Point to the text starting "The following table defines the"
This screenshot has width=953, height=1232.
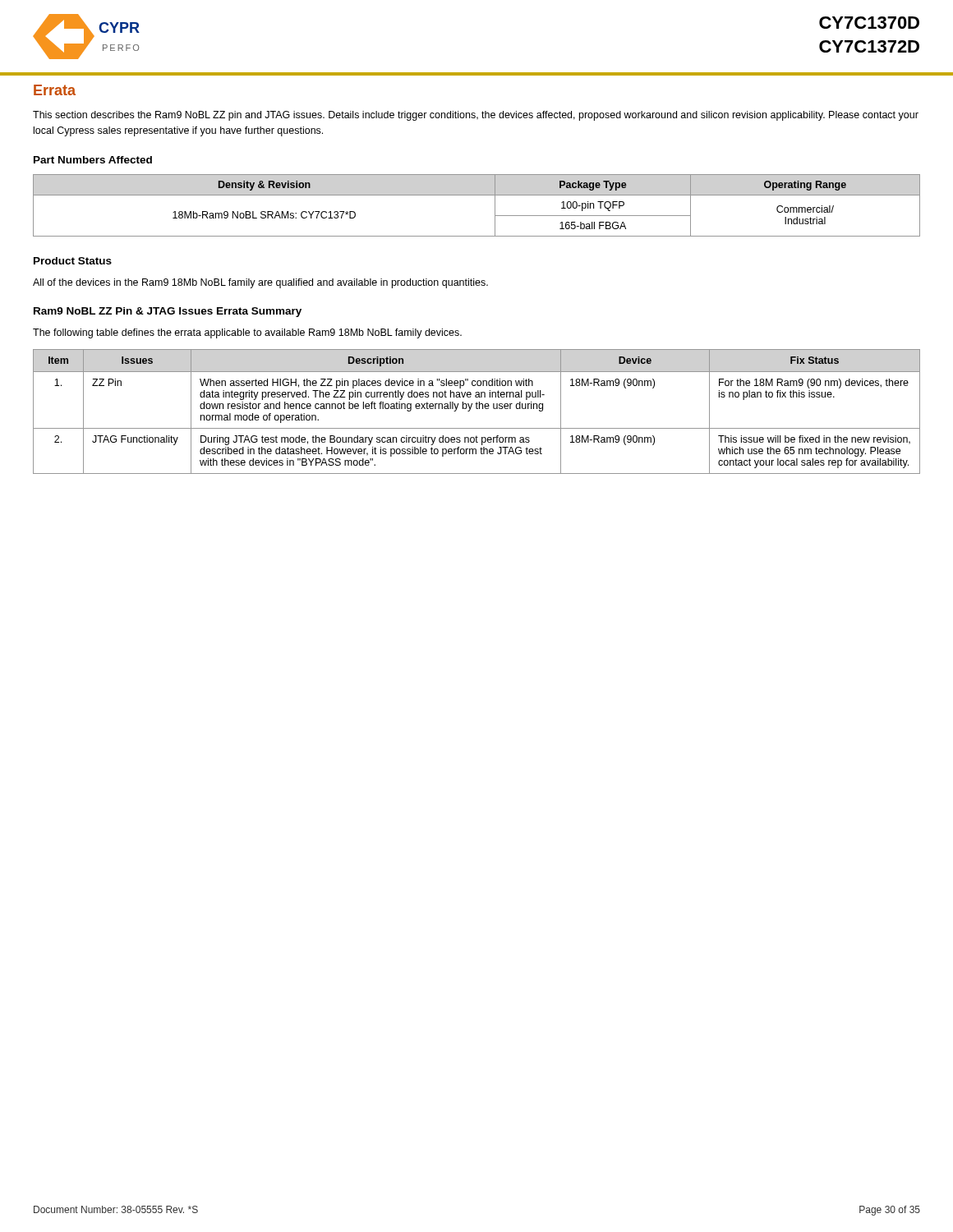point(248,333)
